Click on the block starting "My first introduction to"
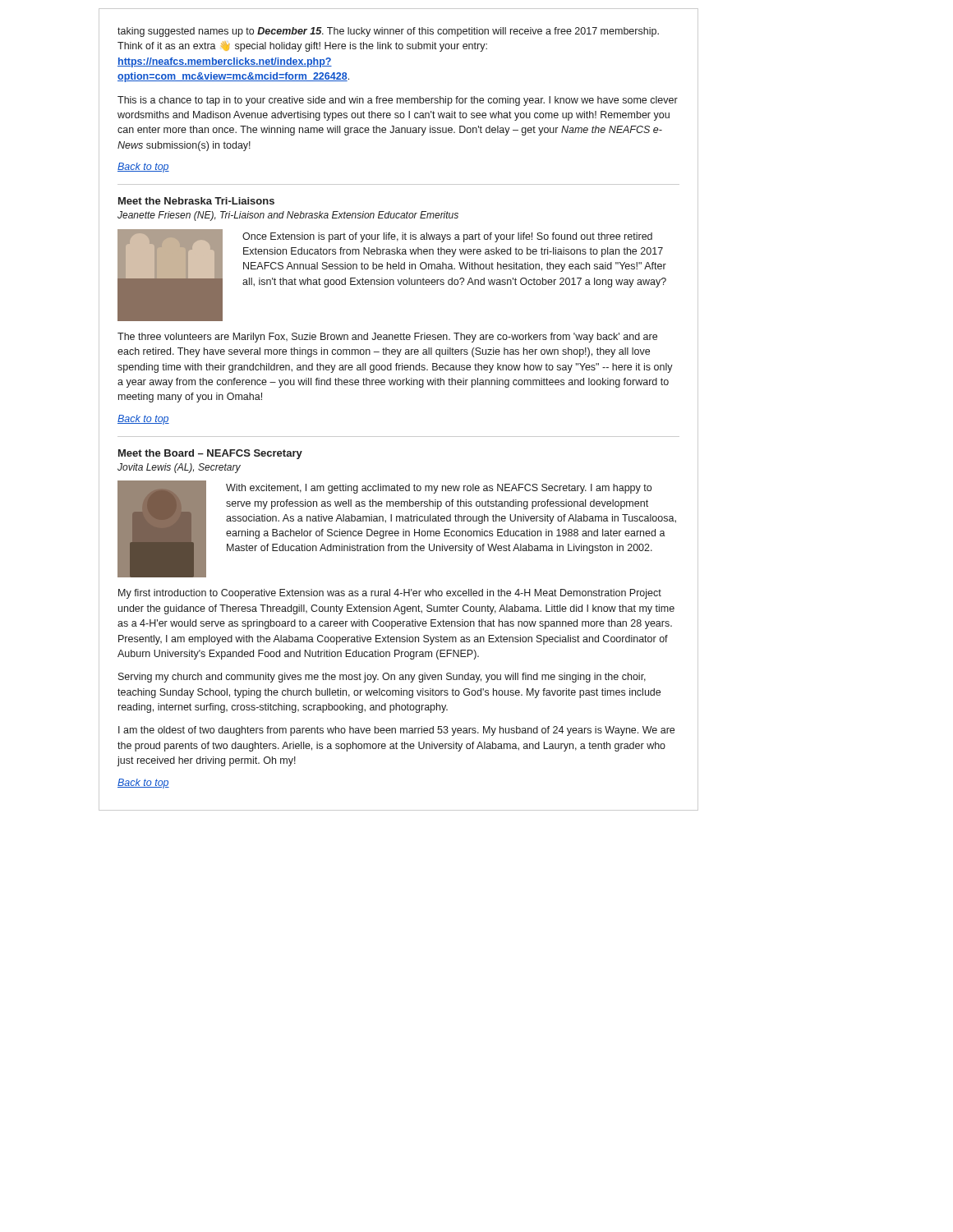The width and height of the screenshot is (953, 1232). click(x=396, y=624)
